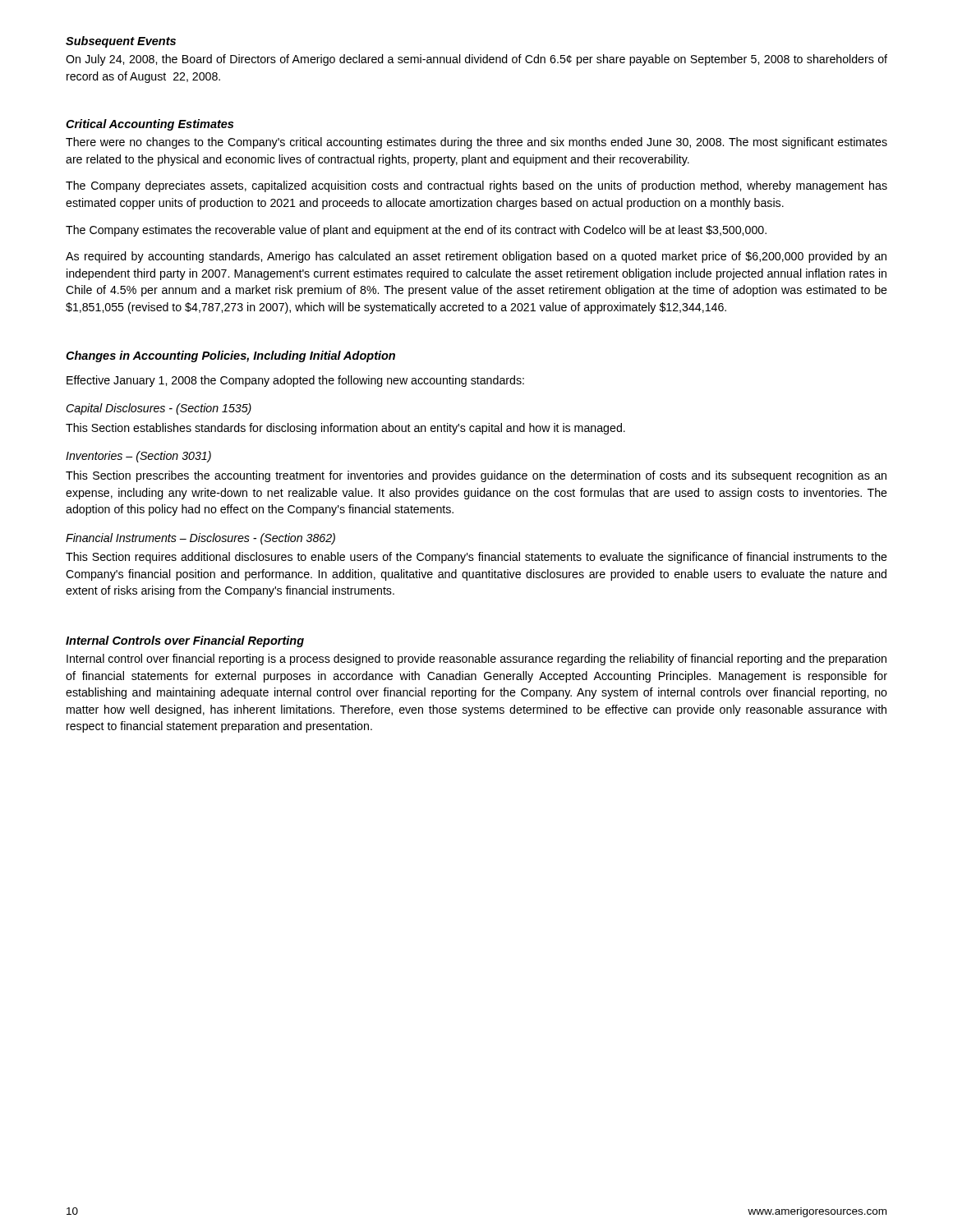Screen dimensions: 1232x953
Task: Click the passage that begins "On July 24, 2008, the"
Action: click(x=476, y=68)
